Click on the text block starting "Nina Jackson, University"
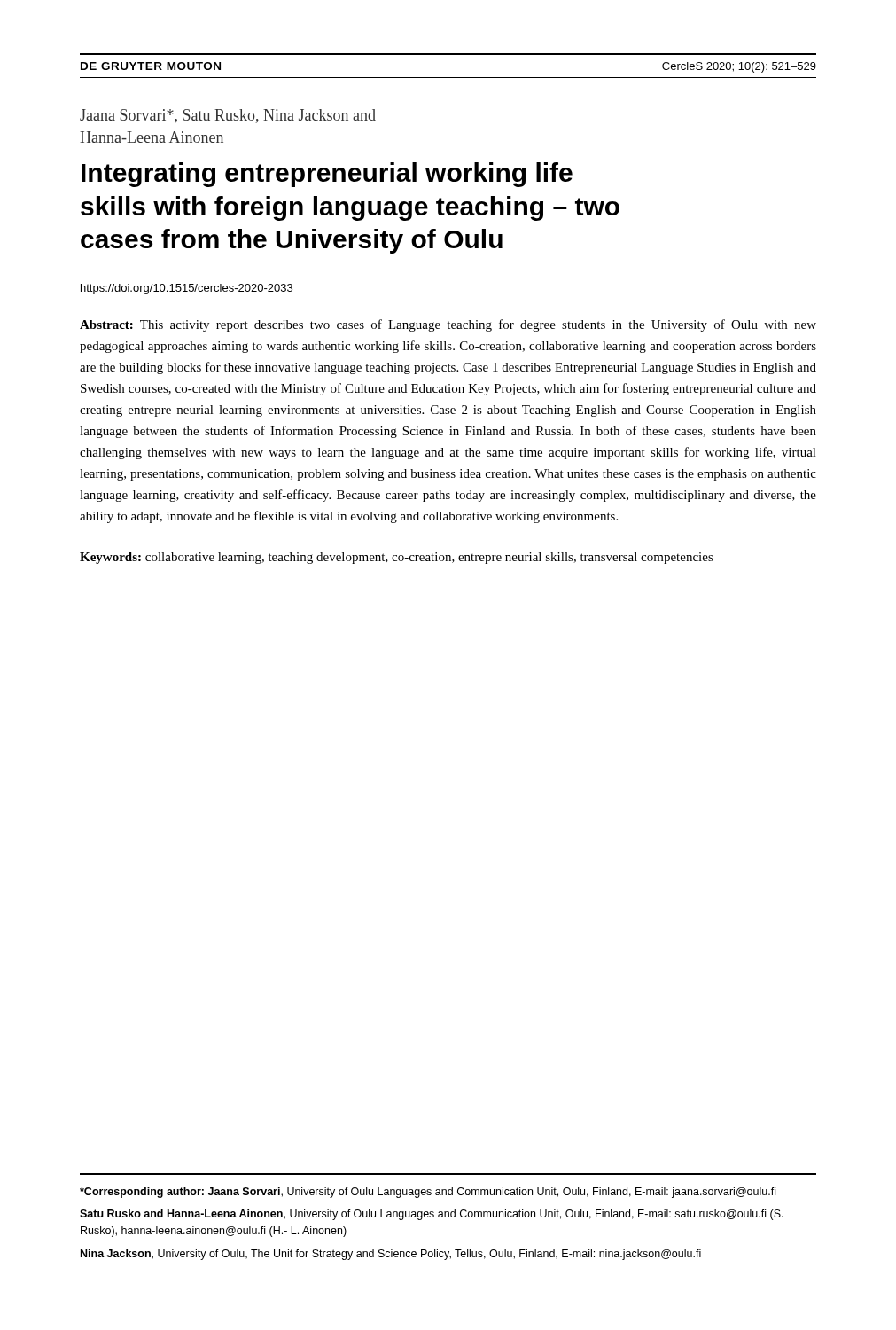 [x=390, y=1253]
